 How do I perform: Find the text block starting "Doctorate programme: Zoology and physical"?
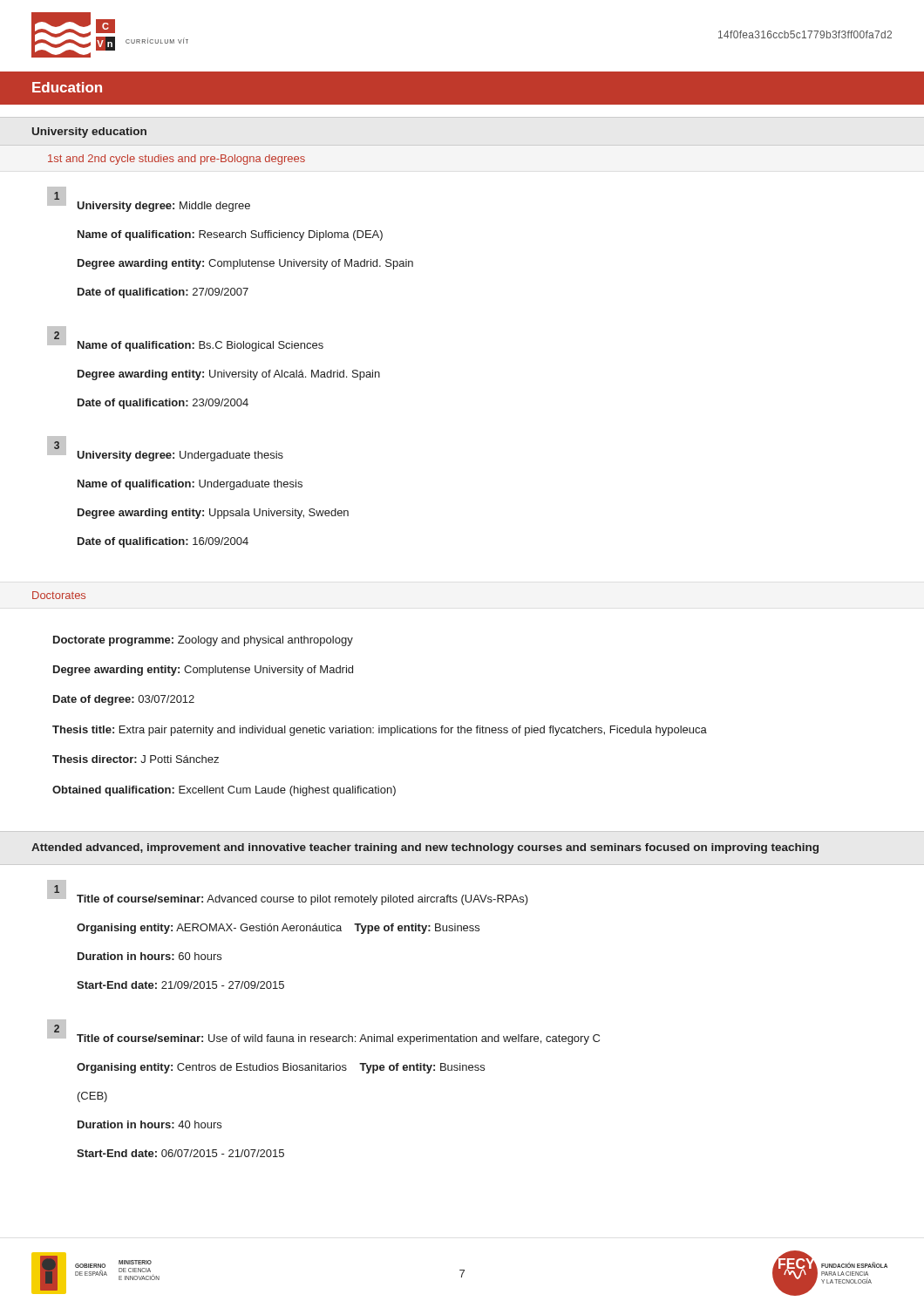coord(203,641)
